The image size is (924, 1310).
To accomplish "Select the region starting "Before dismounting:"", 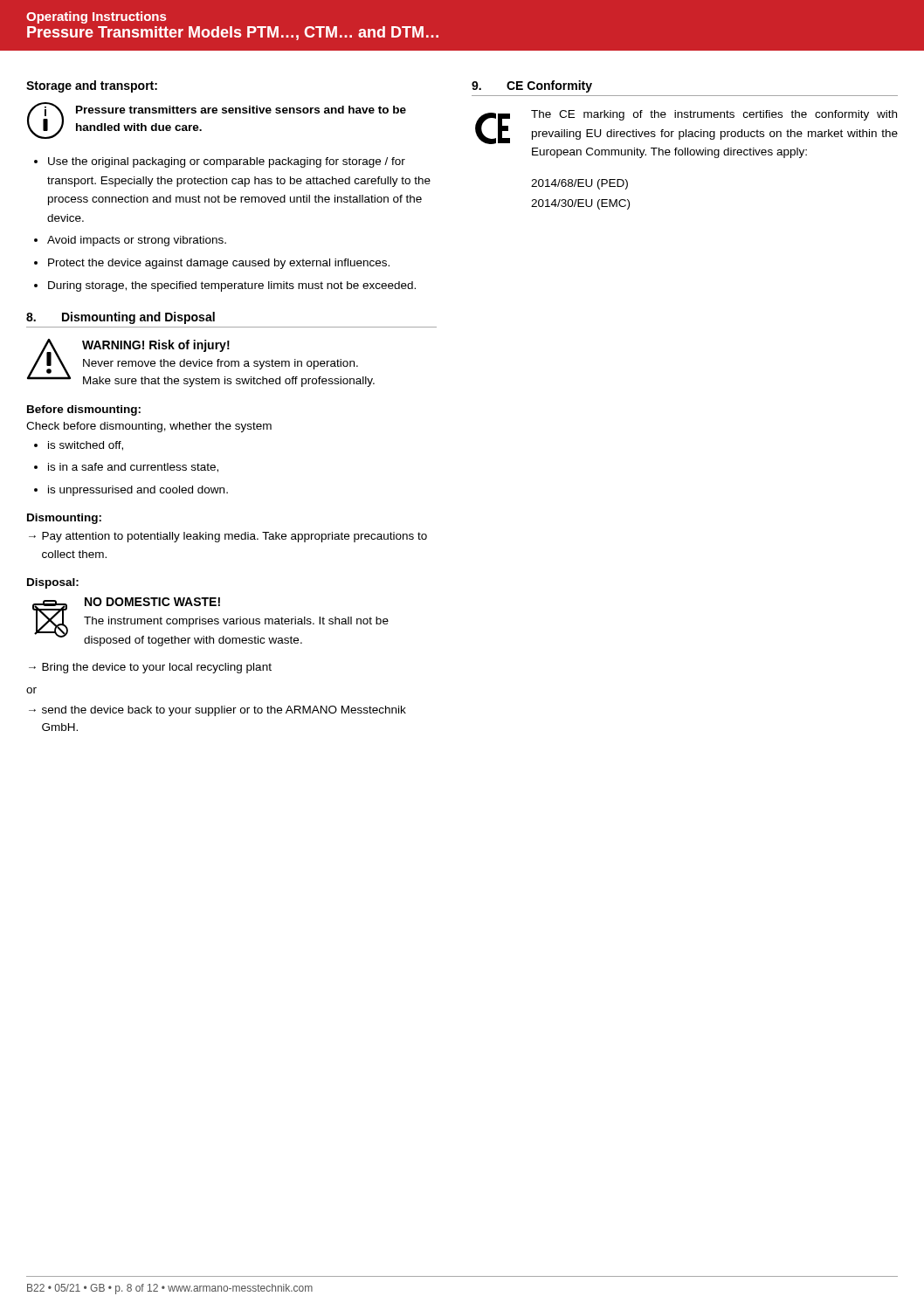I will pos(84,409).
